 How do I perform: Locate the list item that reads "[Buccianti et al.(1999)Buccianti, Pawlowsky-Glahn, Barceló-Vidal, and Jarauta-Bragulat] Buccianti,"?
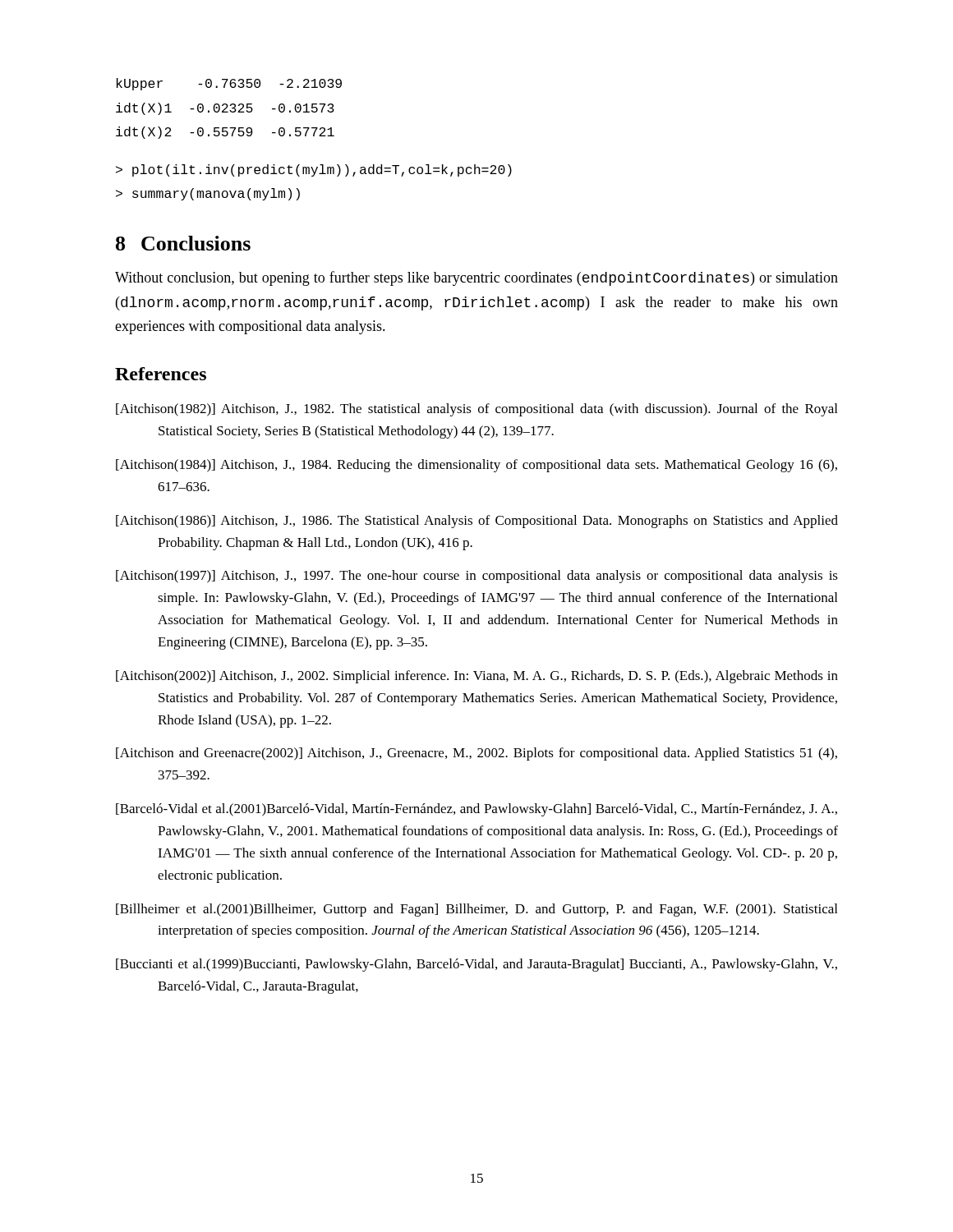tap(476, 975)
